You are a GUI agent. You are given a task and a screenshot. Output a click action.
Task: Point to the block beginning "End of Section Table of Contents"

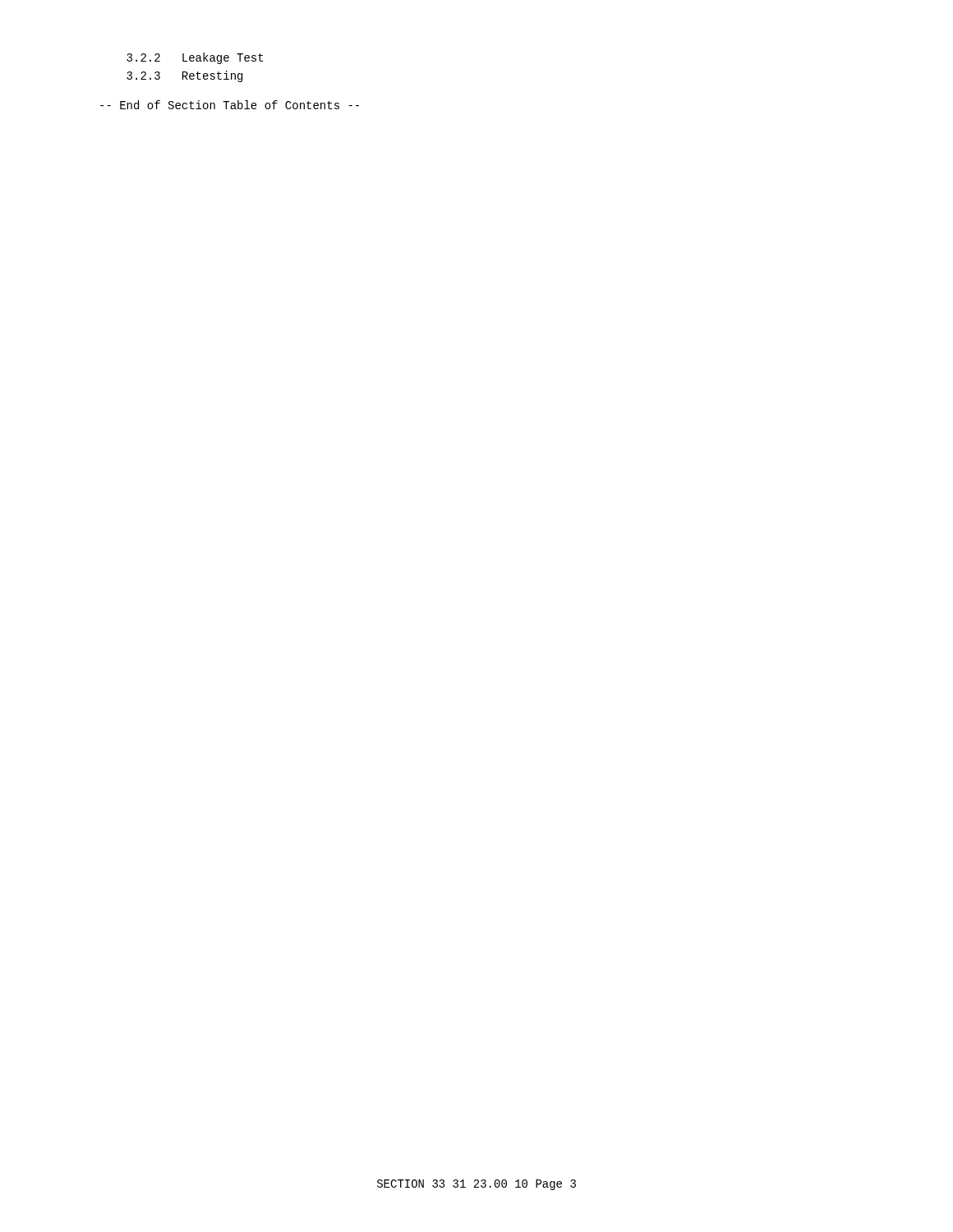tap(230, 106)
